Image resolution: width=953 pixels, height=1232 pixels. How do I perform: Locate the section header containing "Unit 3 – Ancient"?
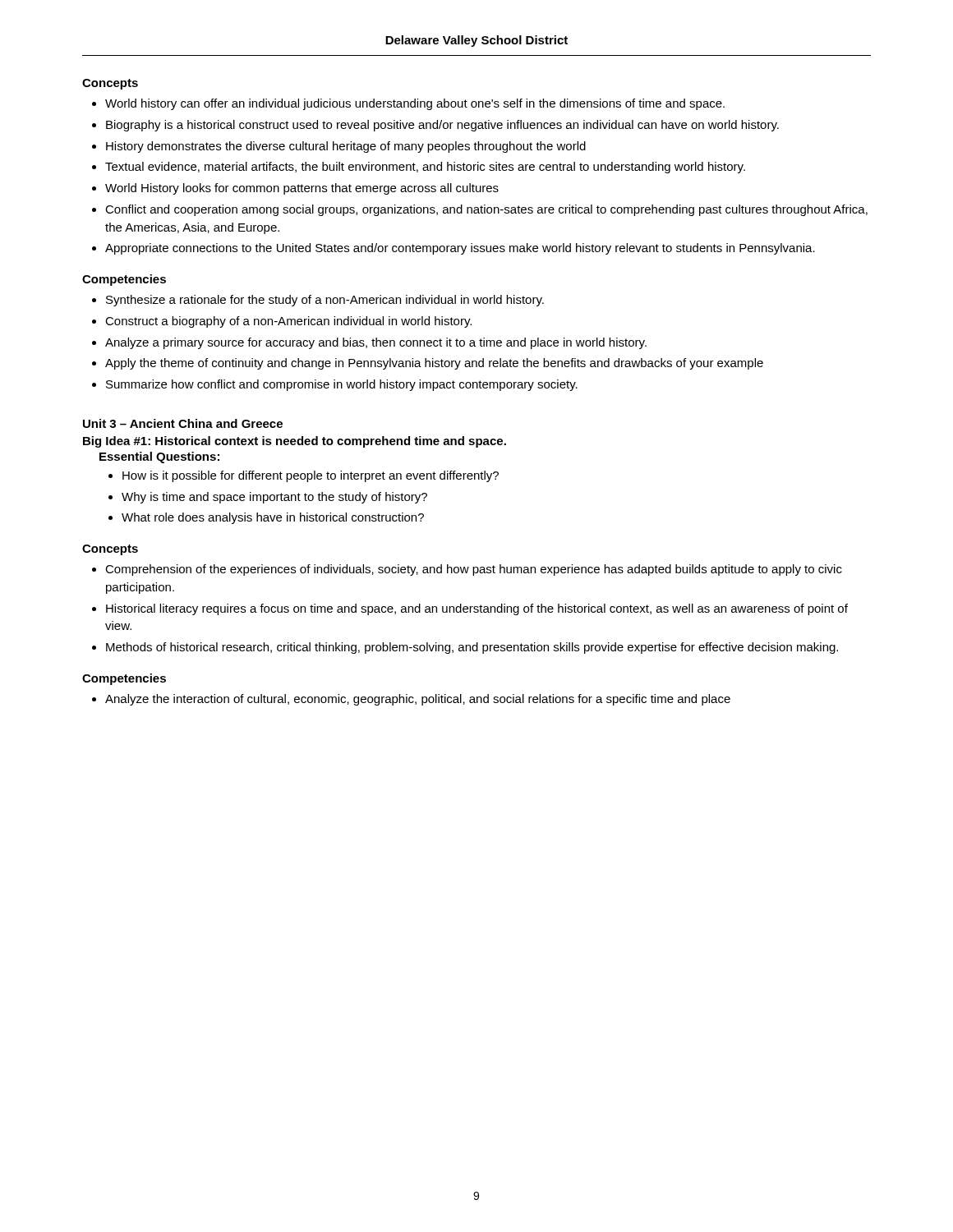point(183,423)
